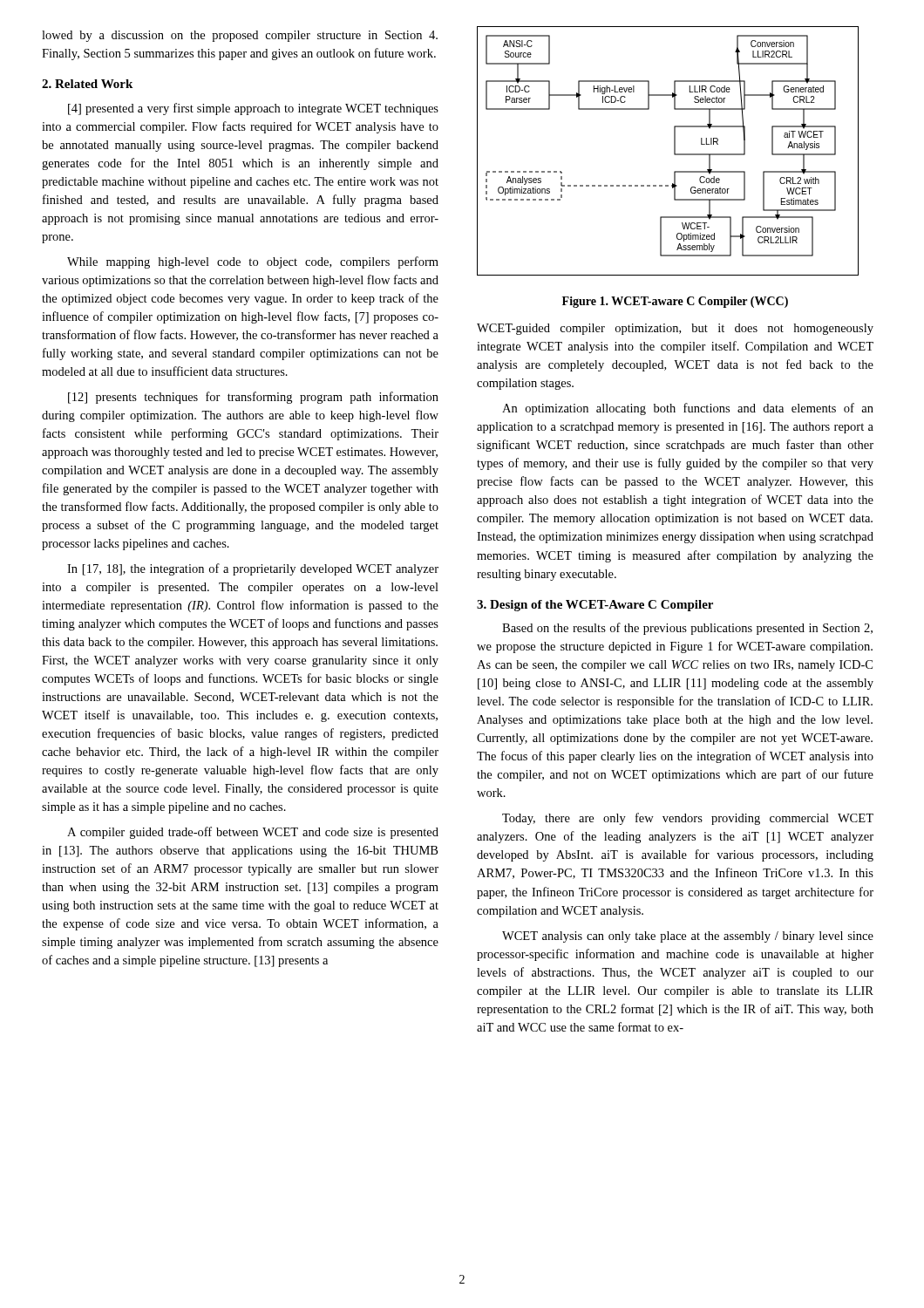
Task: Locate the block of text that opens with "WCET-guided compiler optimization, but it"
Action: click(675, 451)
